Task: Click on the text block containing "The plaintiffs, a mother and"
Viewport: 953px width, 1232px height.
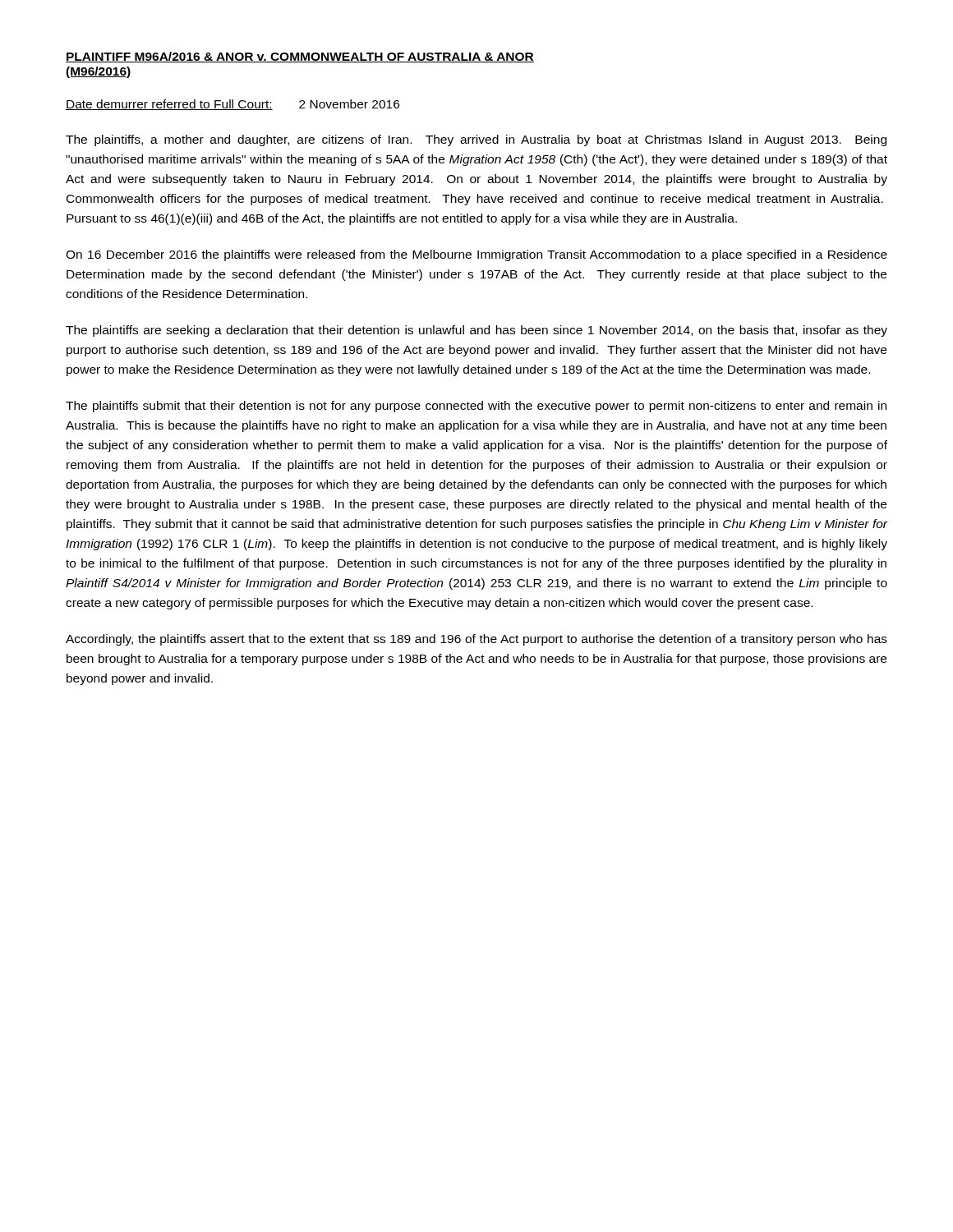Action: point(476,179)
